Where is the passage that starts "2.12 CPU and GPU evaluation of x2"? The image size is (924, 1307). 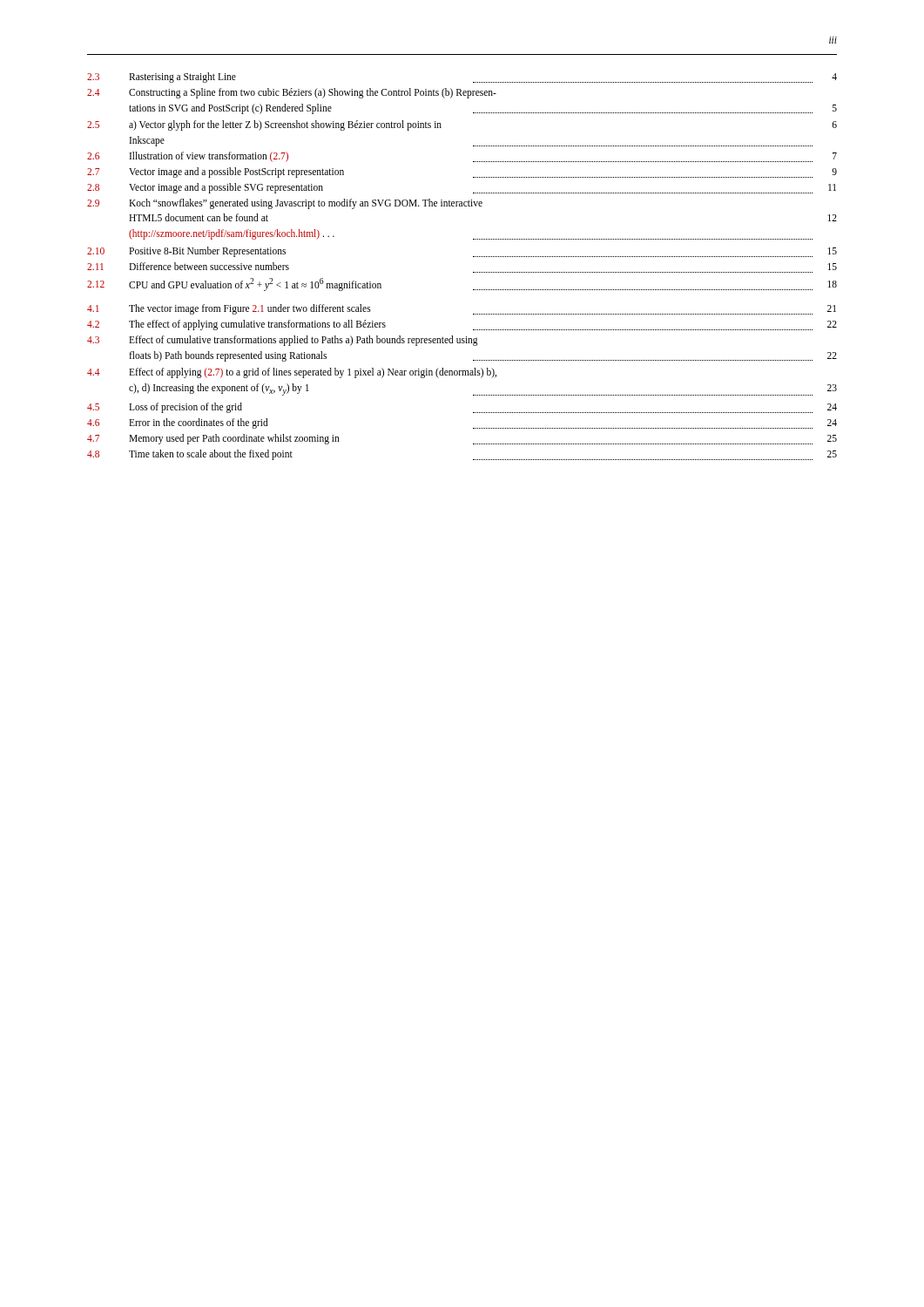pos(250,284)
